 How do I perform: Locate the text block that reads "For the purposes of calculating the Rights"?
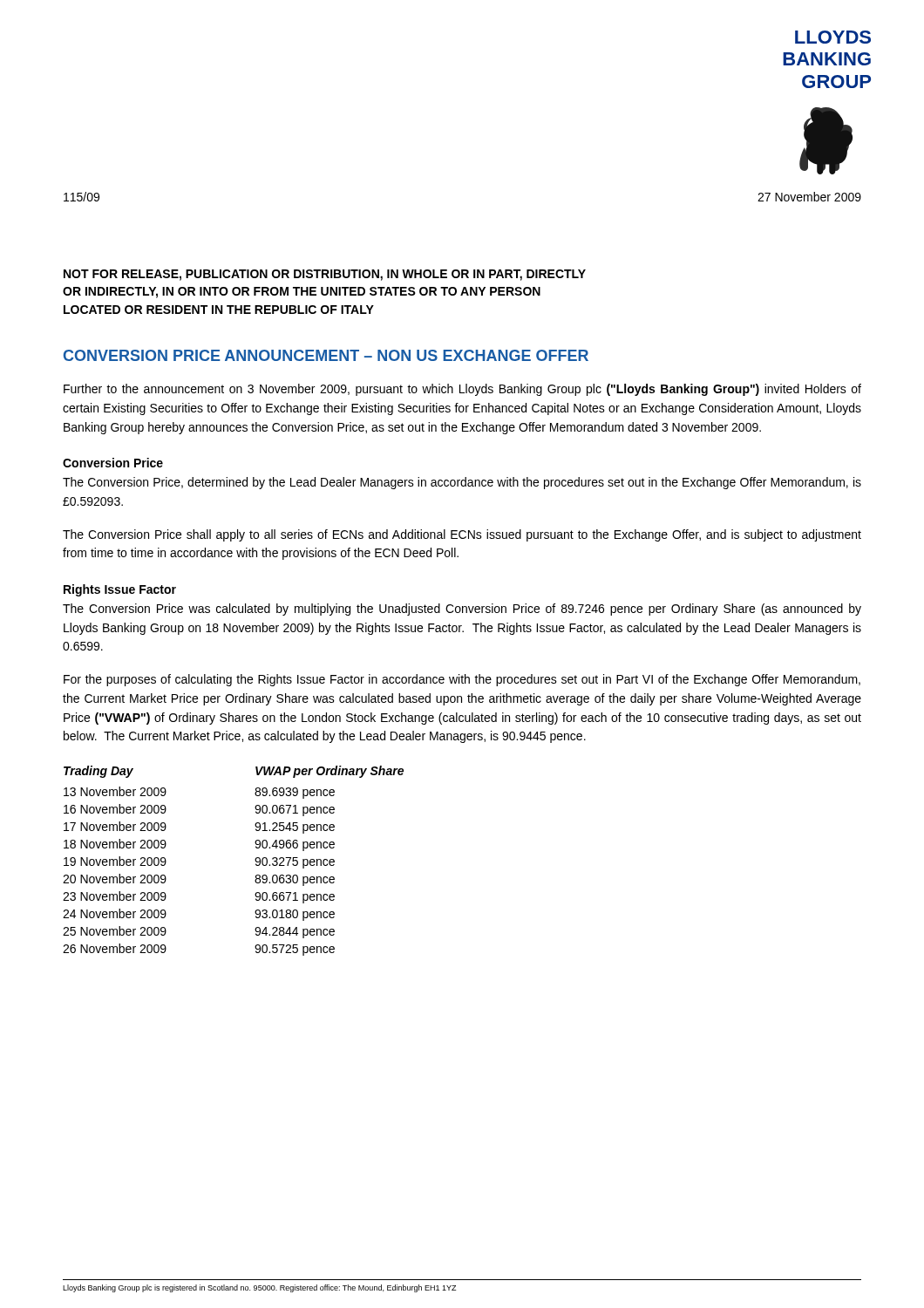[462, 708]
